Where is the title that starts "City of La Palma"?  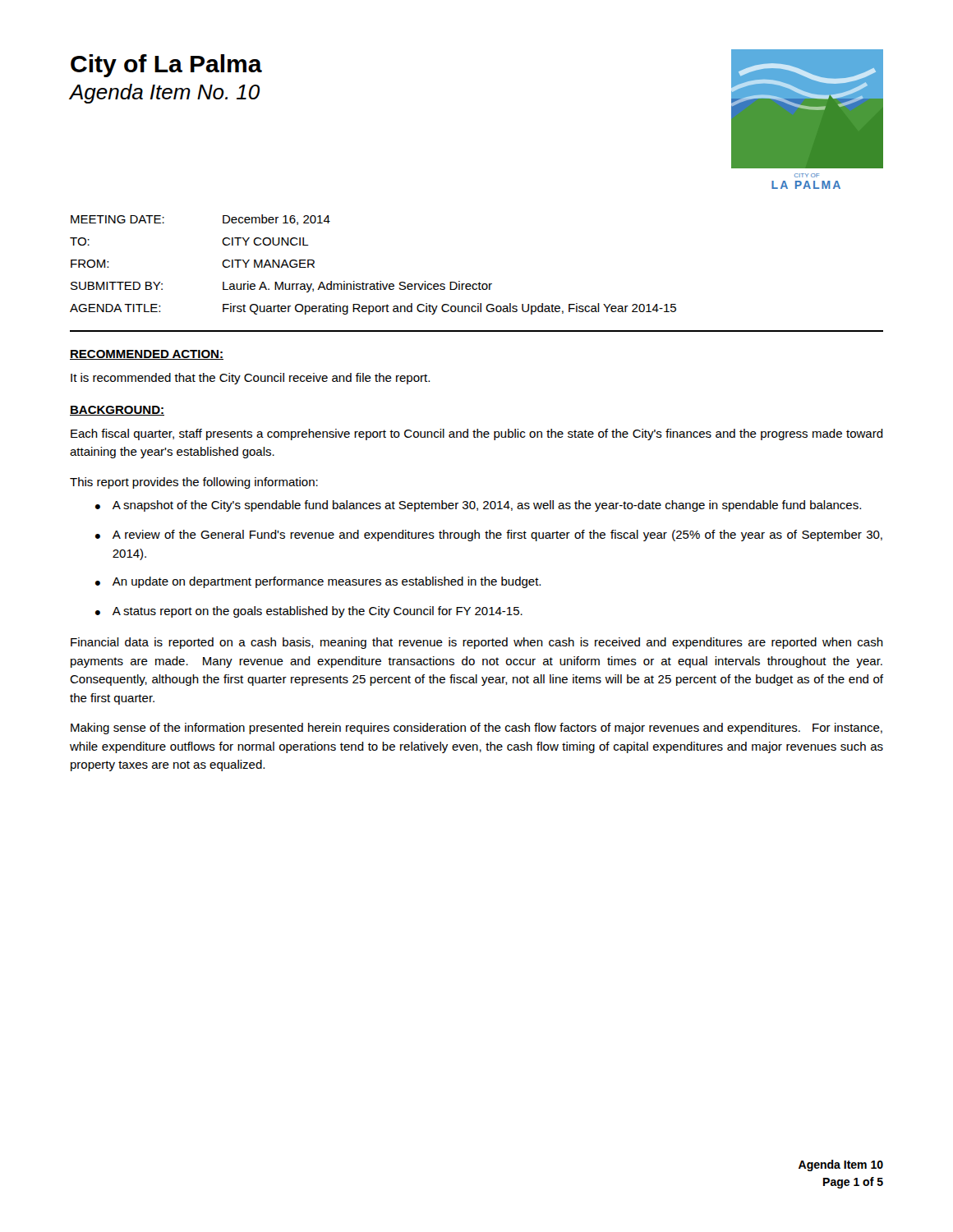(x=166, y=78)
